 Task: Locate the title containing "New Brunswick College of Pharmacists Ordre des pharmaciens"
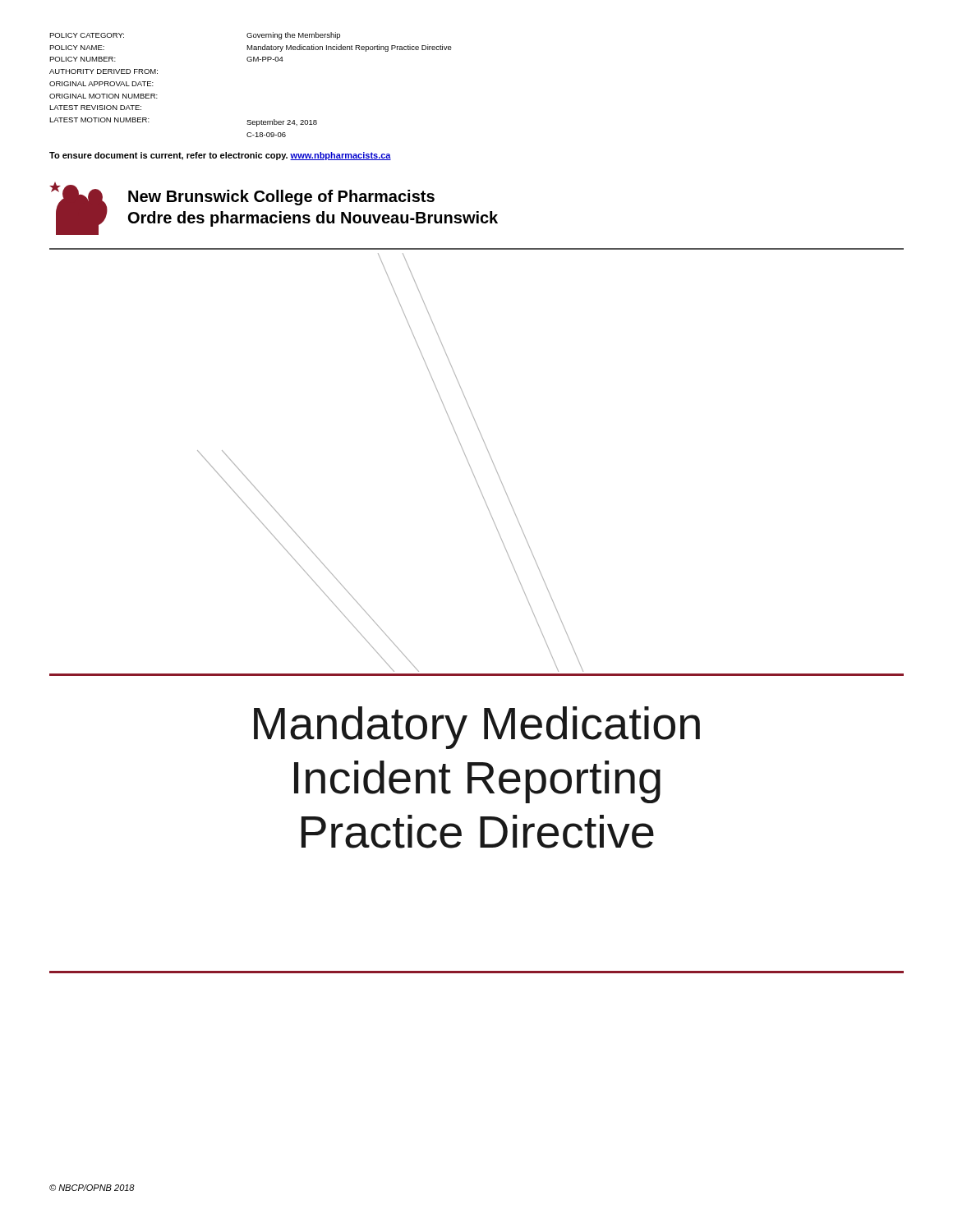click(x=313, y=207)
